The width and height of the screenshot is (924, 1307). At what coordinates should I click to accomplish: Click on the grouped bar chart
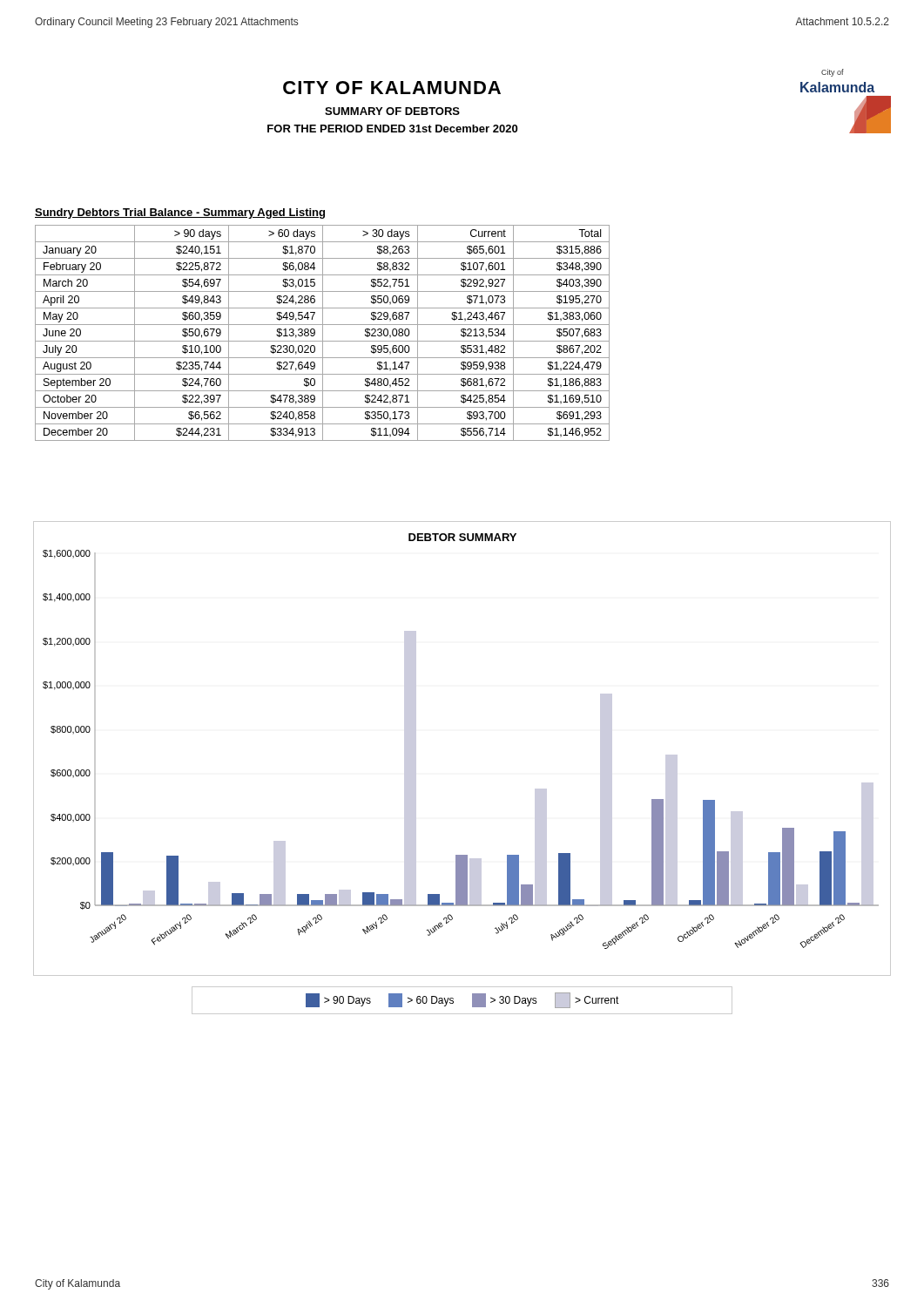(462, 749)
